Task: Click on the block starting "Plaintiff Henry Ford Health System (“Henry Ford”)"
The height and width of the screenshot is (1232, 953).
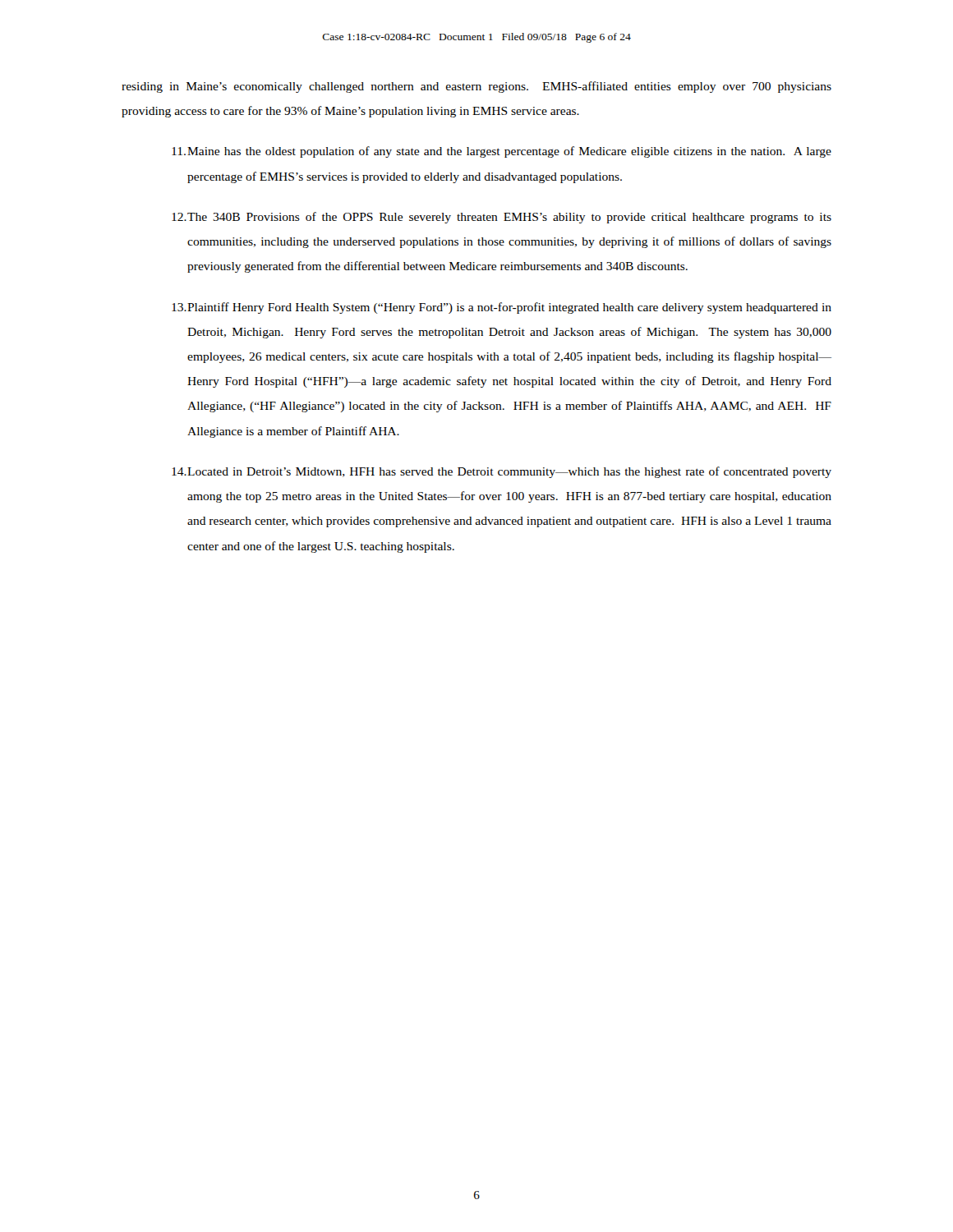Action: tap(476, 369)
